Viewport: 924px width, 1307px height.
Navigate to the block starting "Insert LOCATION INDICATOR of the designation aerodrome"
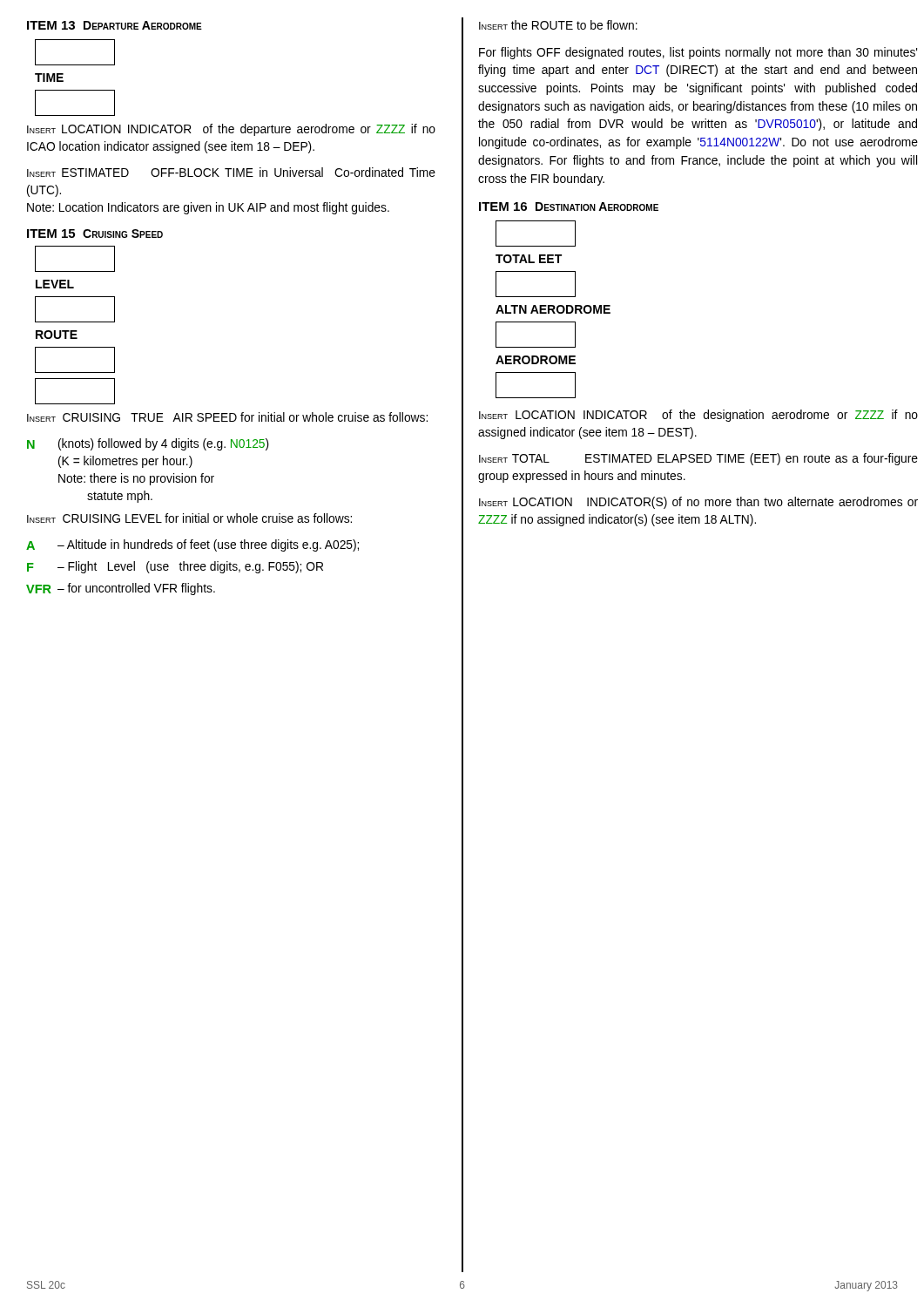coord(698,424)
